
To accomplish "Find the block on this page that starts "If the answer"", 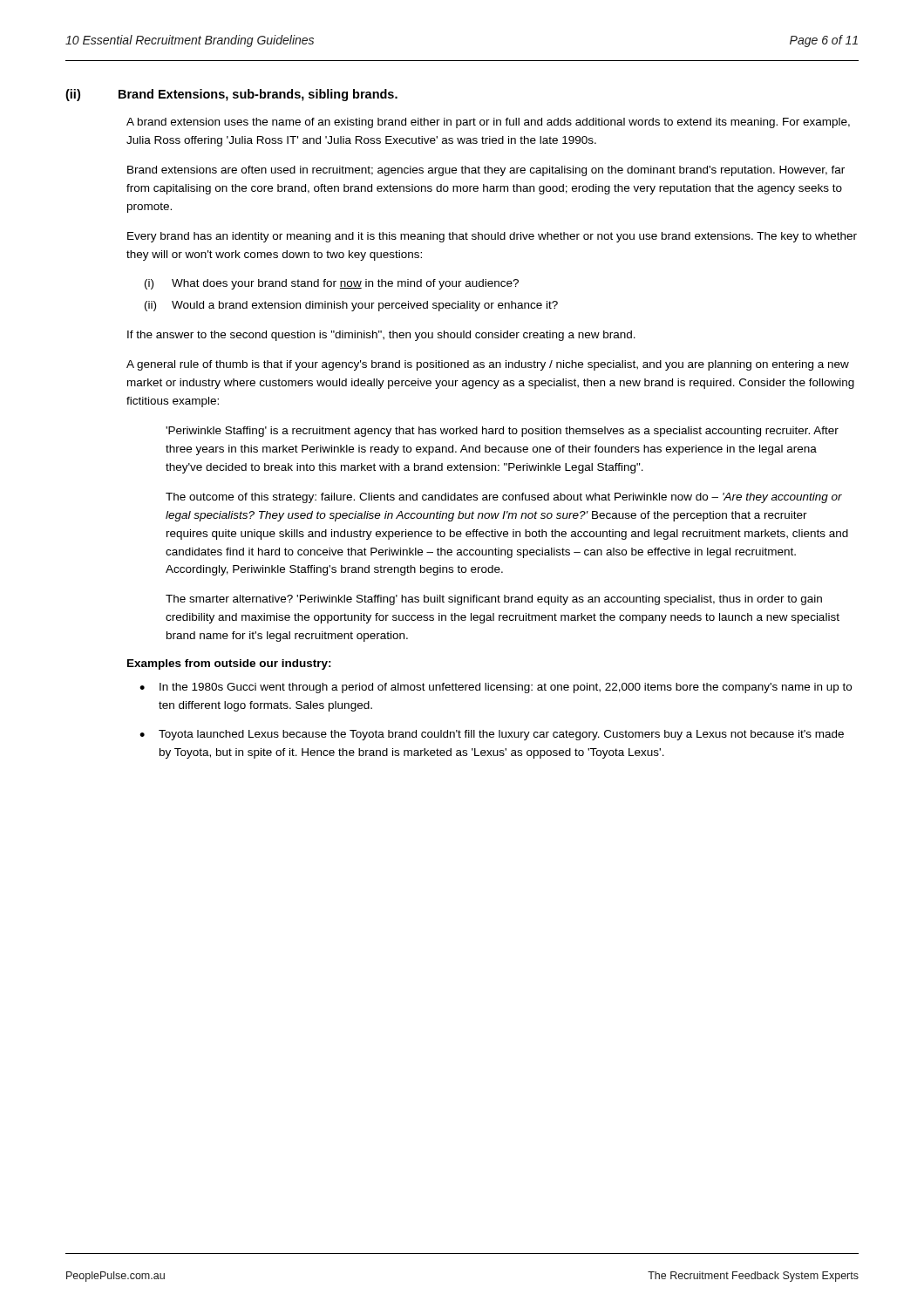I will (381, 335).
